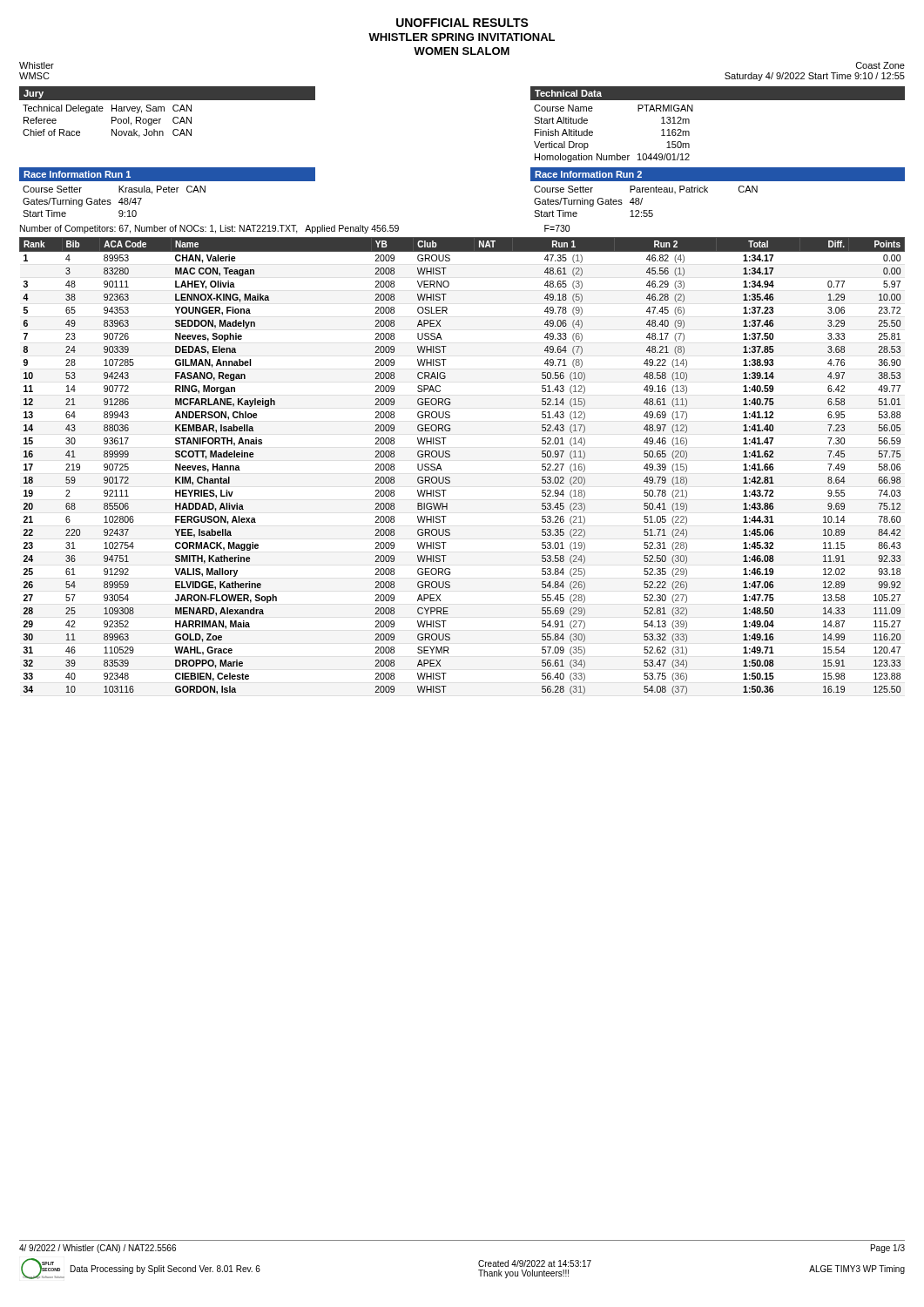The width and height of the screenshot is (924, 1307).
Task: Point to the region starting "WOMEN SLALOM"
Action: tap(462, 51)
